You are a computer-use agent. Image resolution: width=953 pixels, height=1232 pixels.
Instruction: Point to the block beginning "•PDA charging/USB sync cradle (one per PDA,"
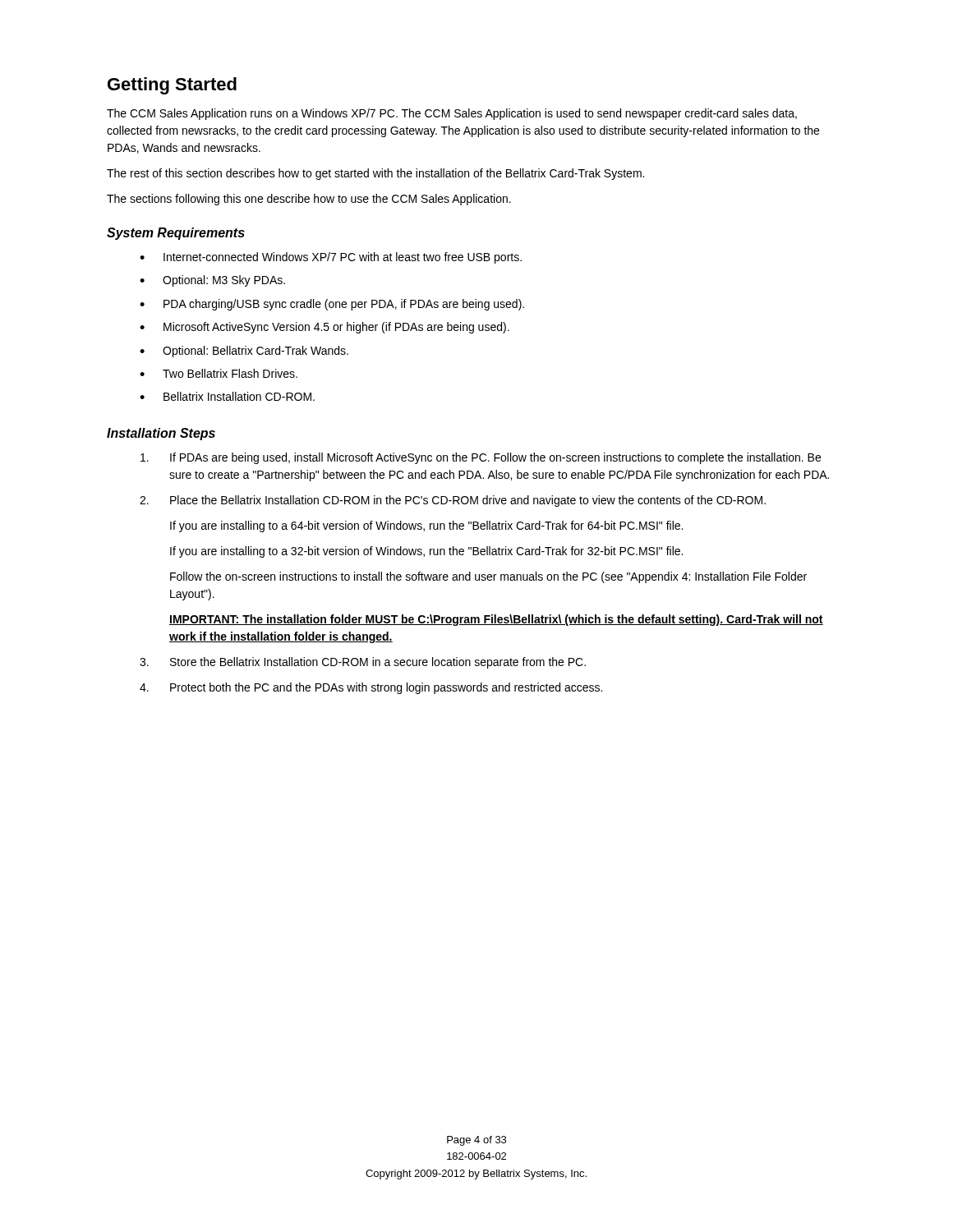tap(493, 305)
